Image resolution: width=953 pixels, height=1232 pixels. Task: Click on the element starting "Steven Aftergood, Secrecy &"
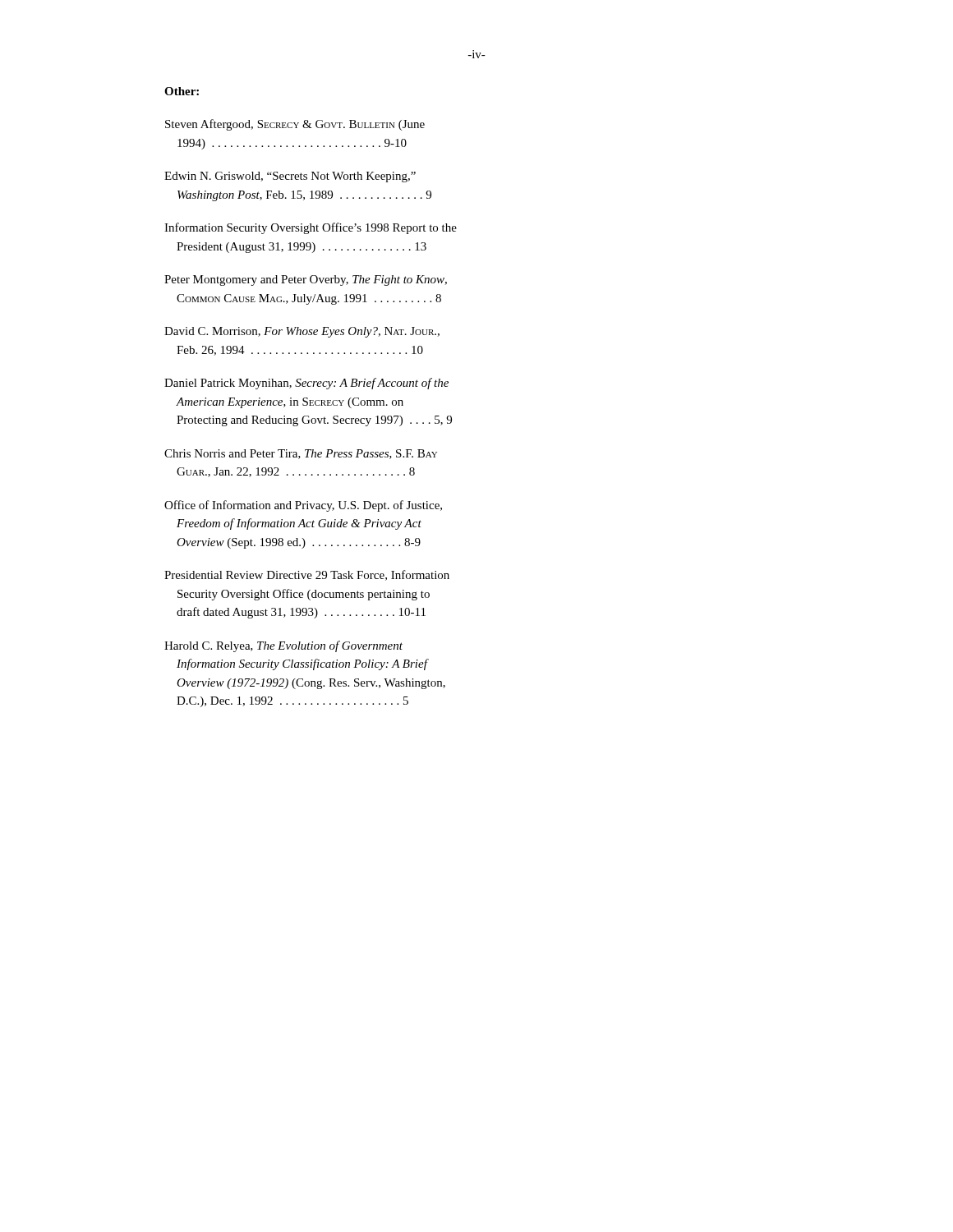click(x=295, y=125)
